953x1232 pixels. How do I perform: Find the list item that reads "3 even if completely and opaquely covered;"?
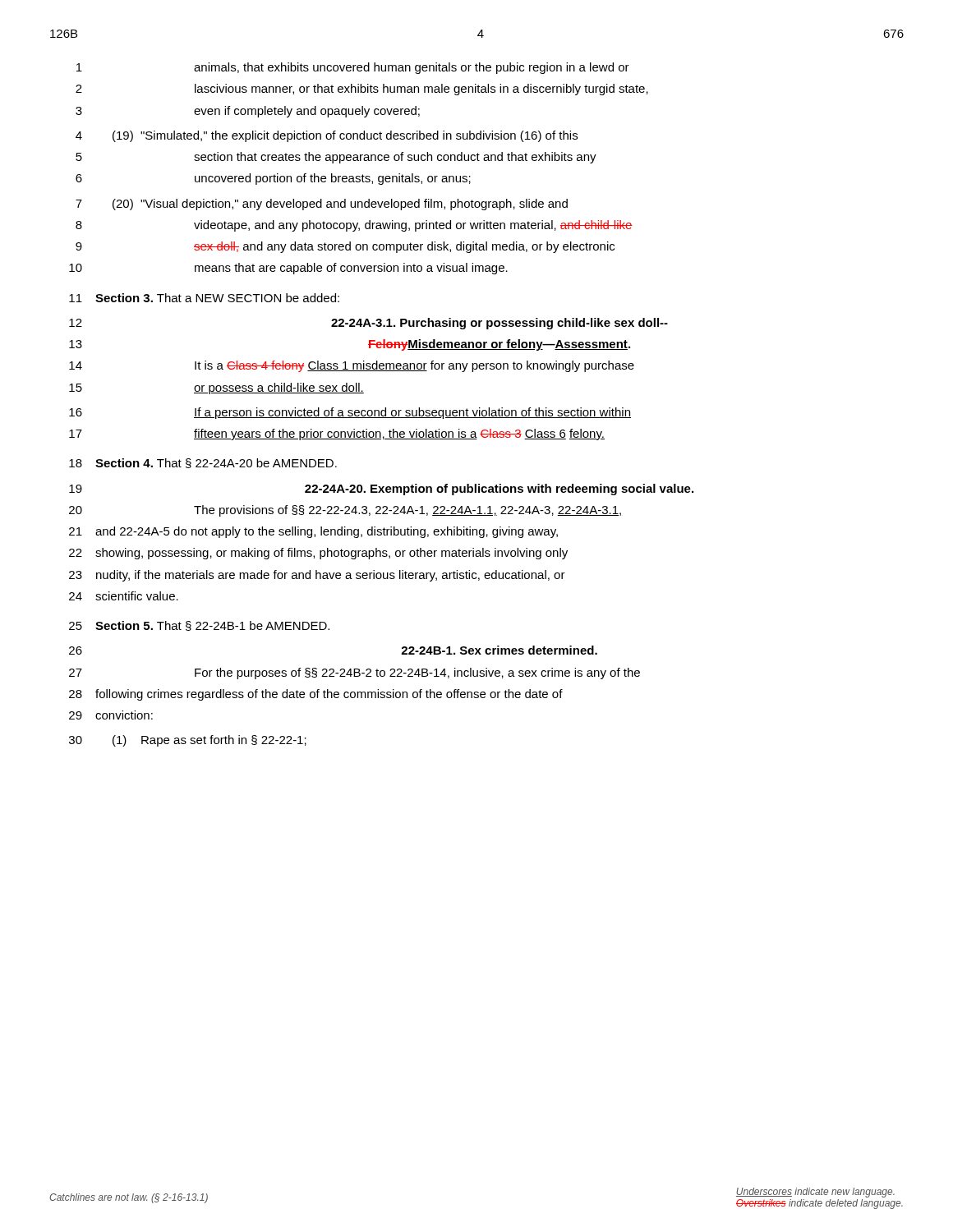coord(248,112)
